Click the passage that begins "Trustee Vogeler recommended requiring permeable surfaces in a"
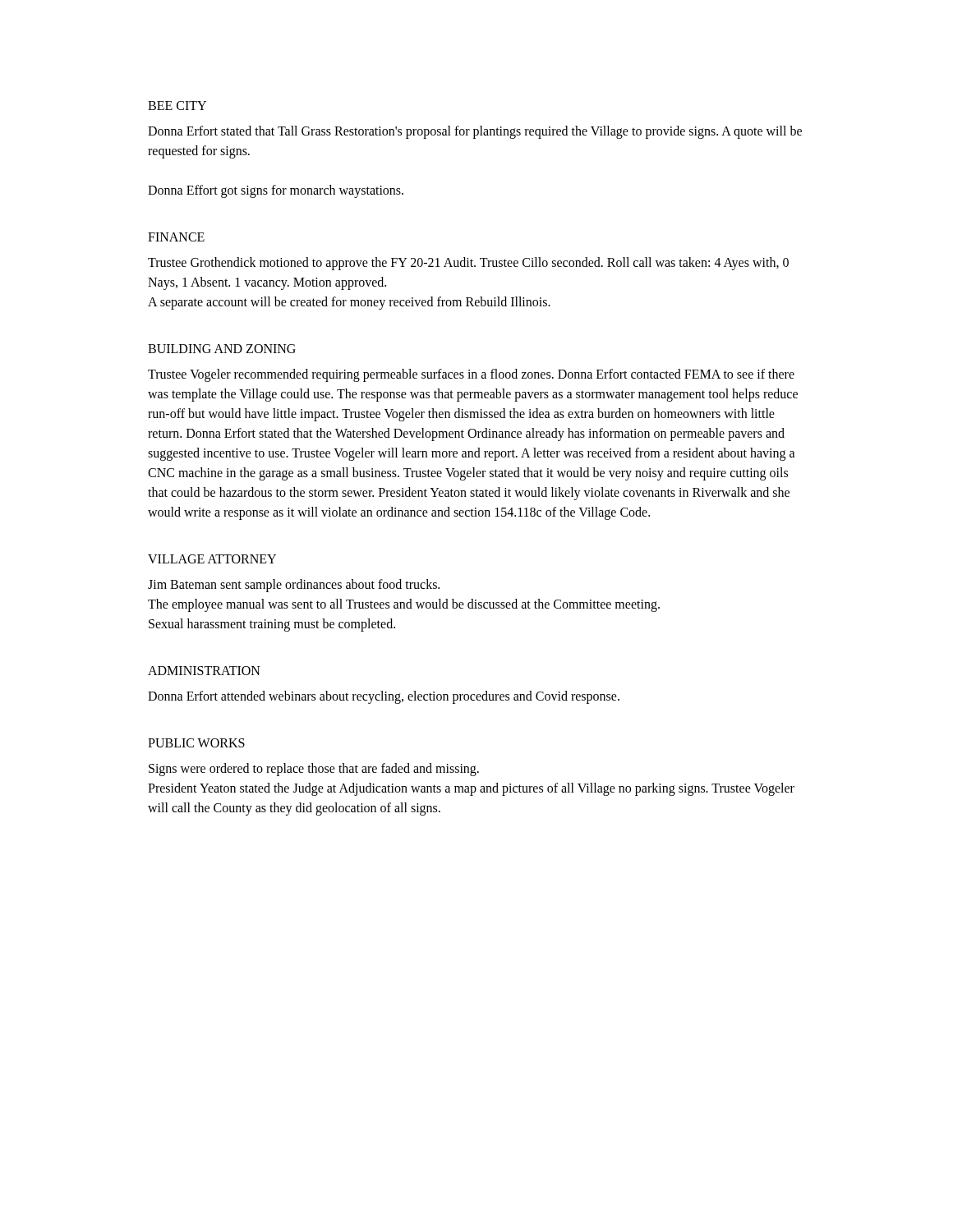Screen dimensions: 1232x953 point(473,443)
